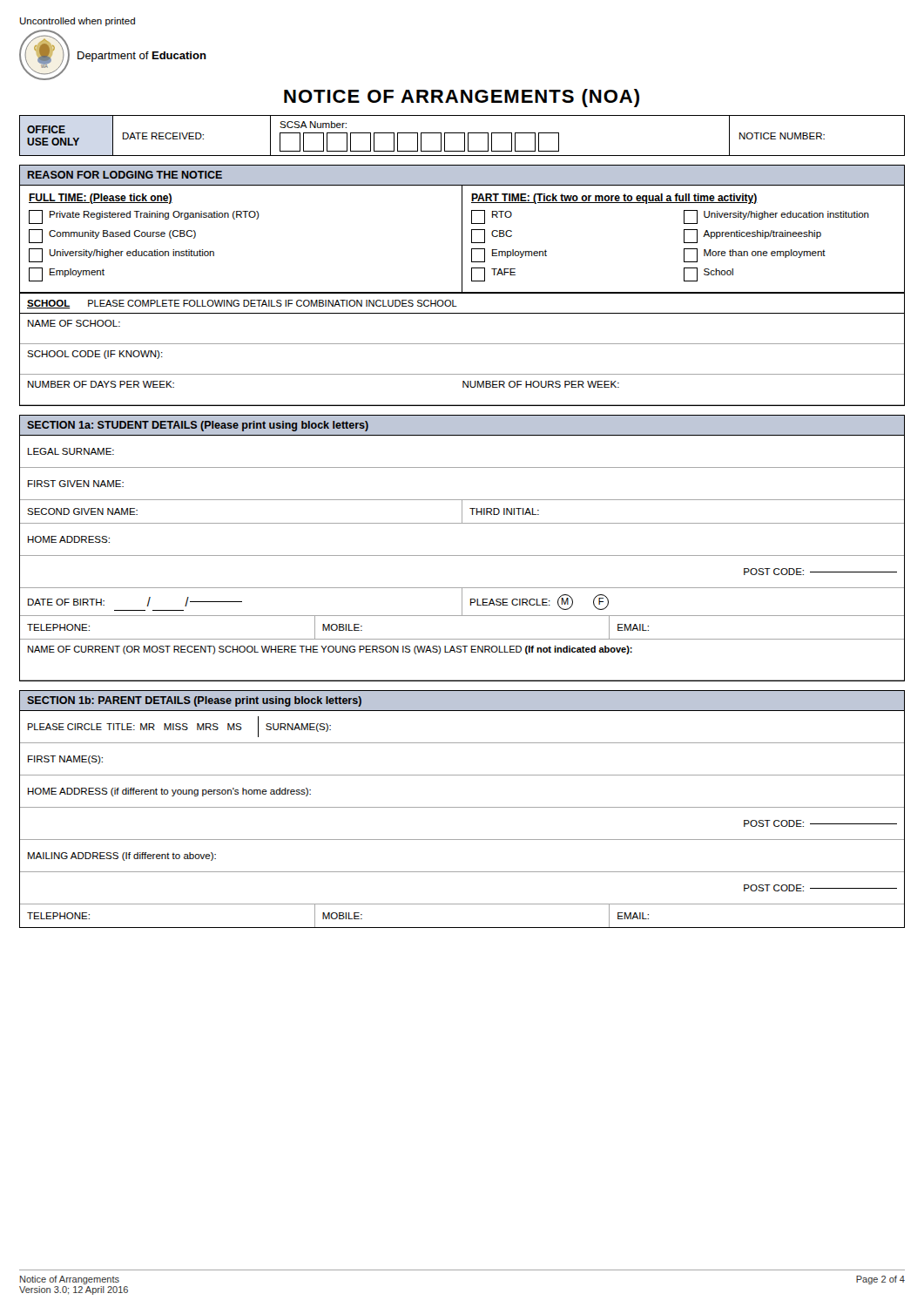Click on the text block containing "NAME OF CURRENT"
Viewport: 924px width, 1307px height.
[330, 649]
